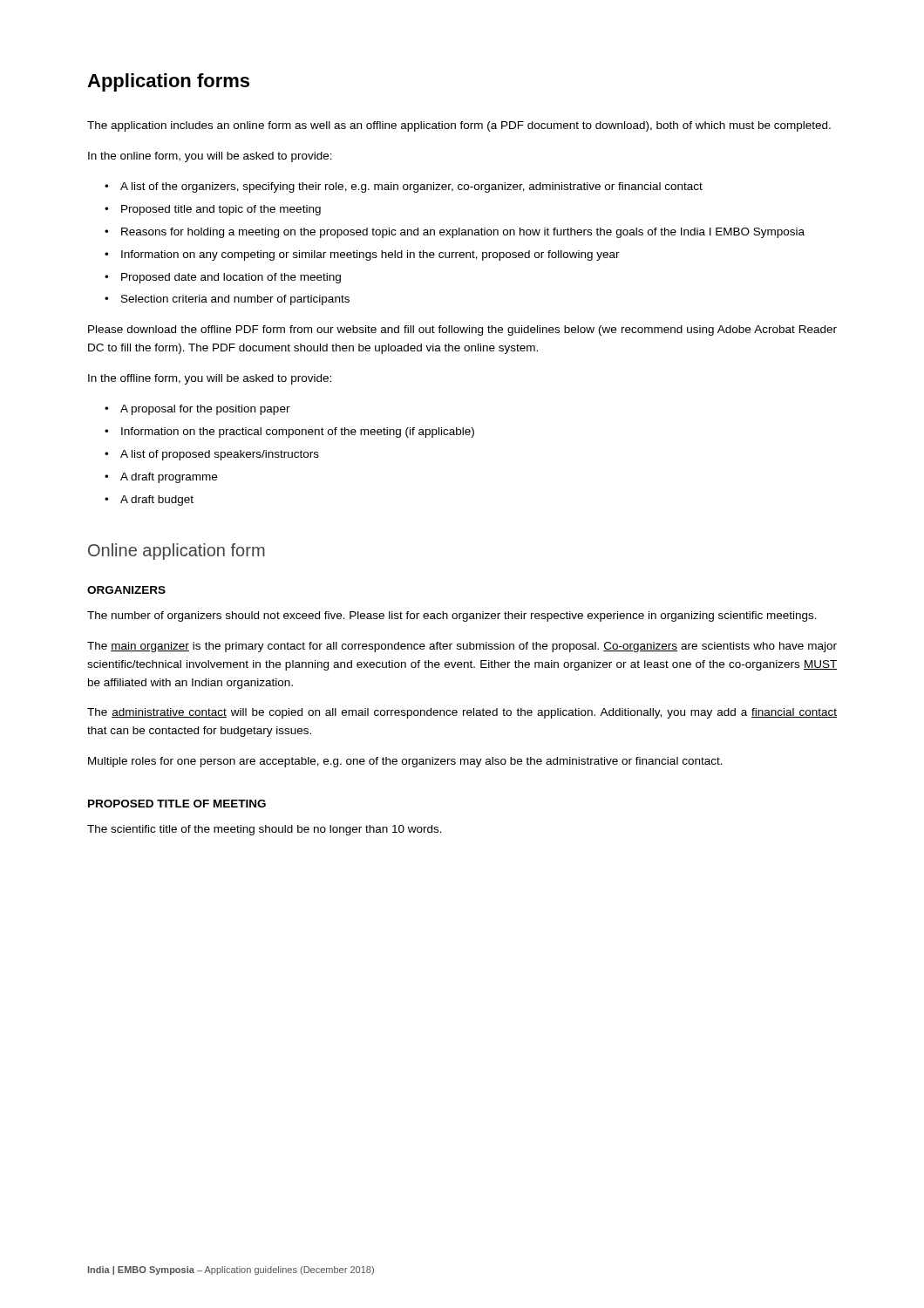Image resolution: width=924 pixels, height=1308 pixels.
Task: Where does it say "A draft budget"?
Action: point(157,499)
